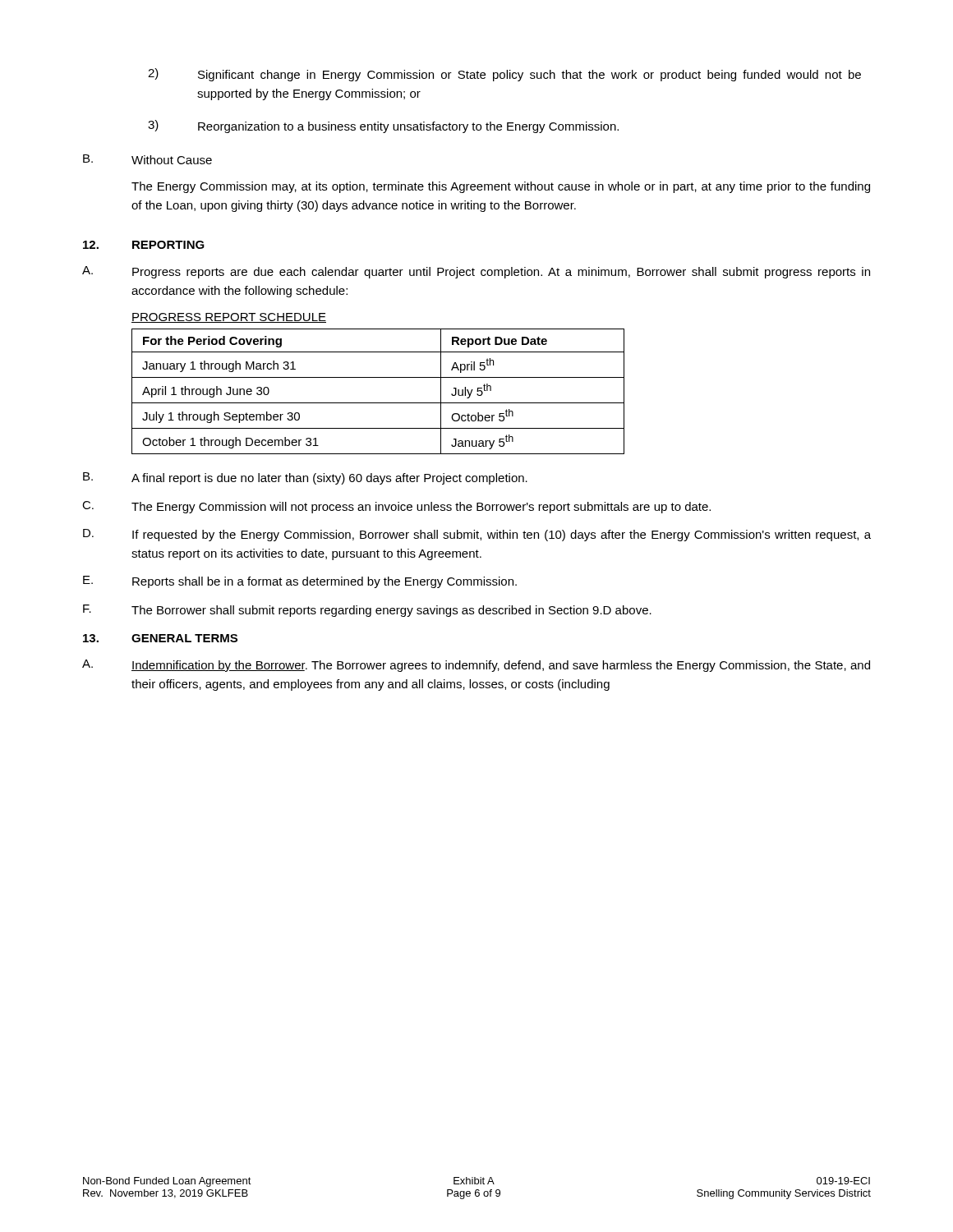Find the element starting "13. GENERAL TERMS"
953x1232 pixels.
160,638
